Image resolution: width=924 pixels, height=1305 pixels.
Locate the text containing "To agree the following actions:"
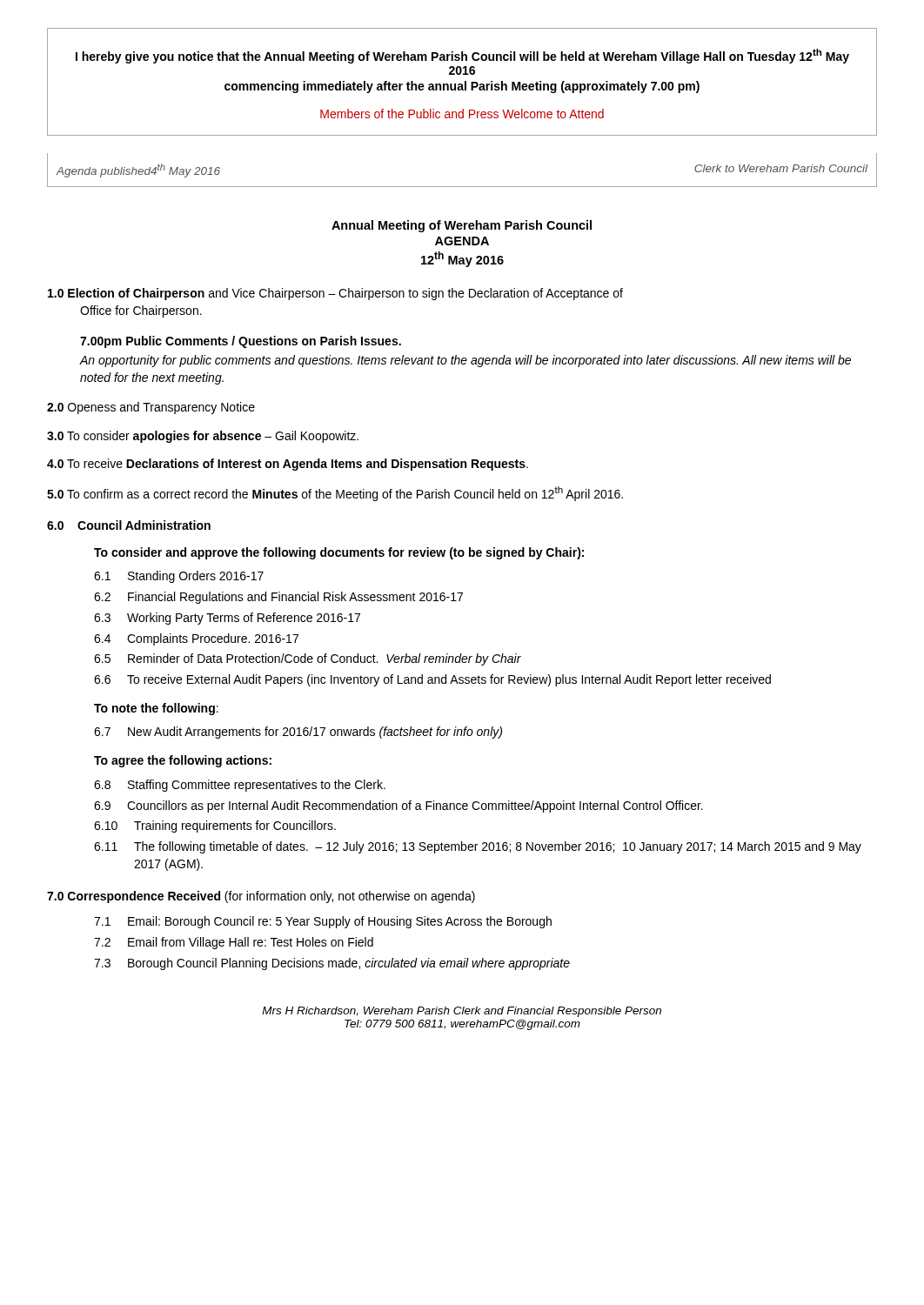click(x=183, y=761)
